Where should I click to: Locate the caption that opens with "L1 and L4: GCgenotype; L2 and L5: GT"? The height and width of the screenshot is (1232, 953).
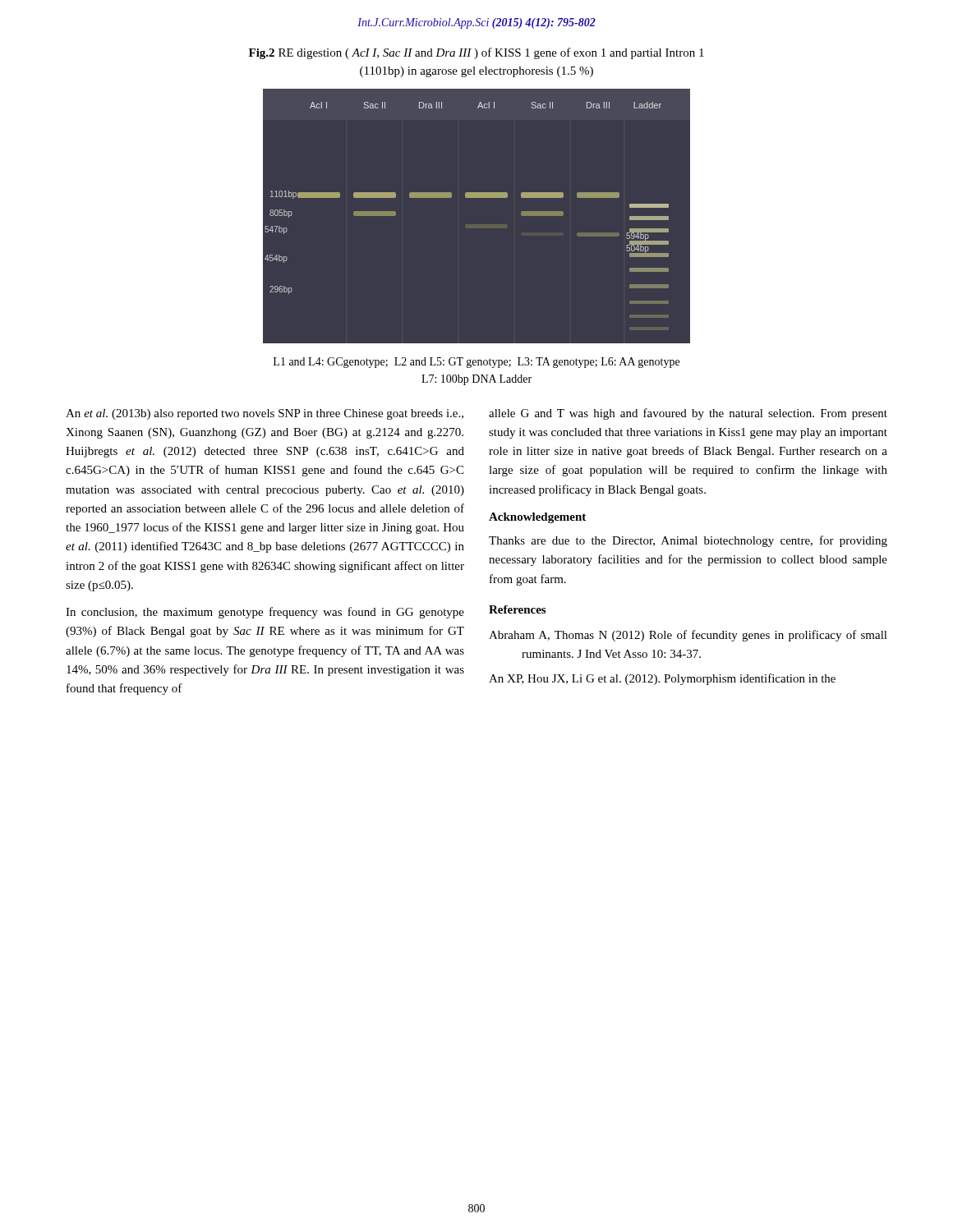(x=476, y=370)
